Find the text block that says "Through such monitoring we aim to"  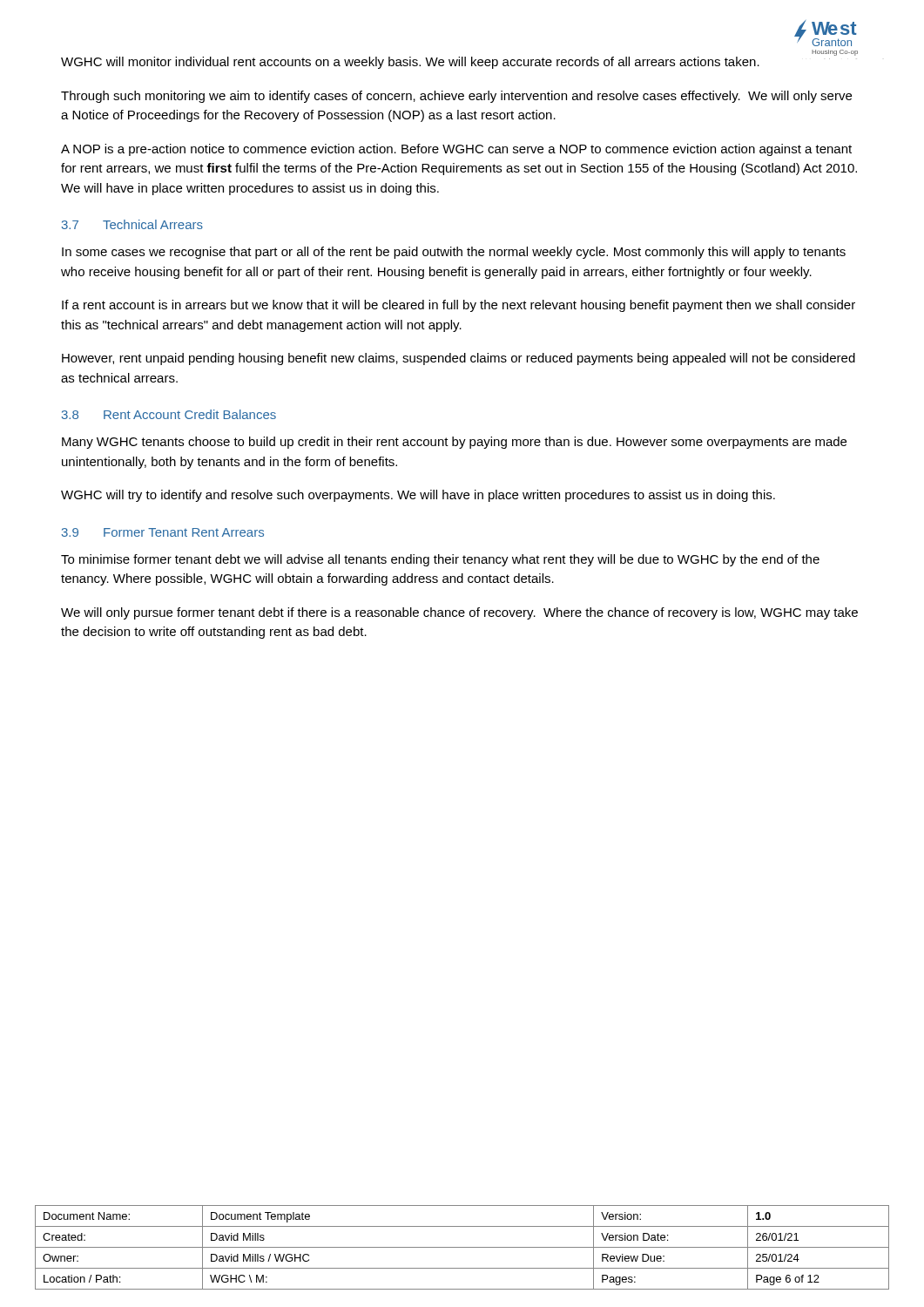pos(457,105)
